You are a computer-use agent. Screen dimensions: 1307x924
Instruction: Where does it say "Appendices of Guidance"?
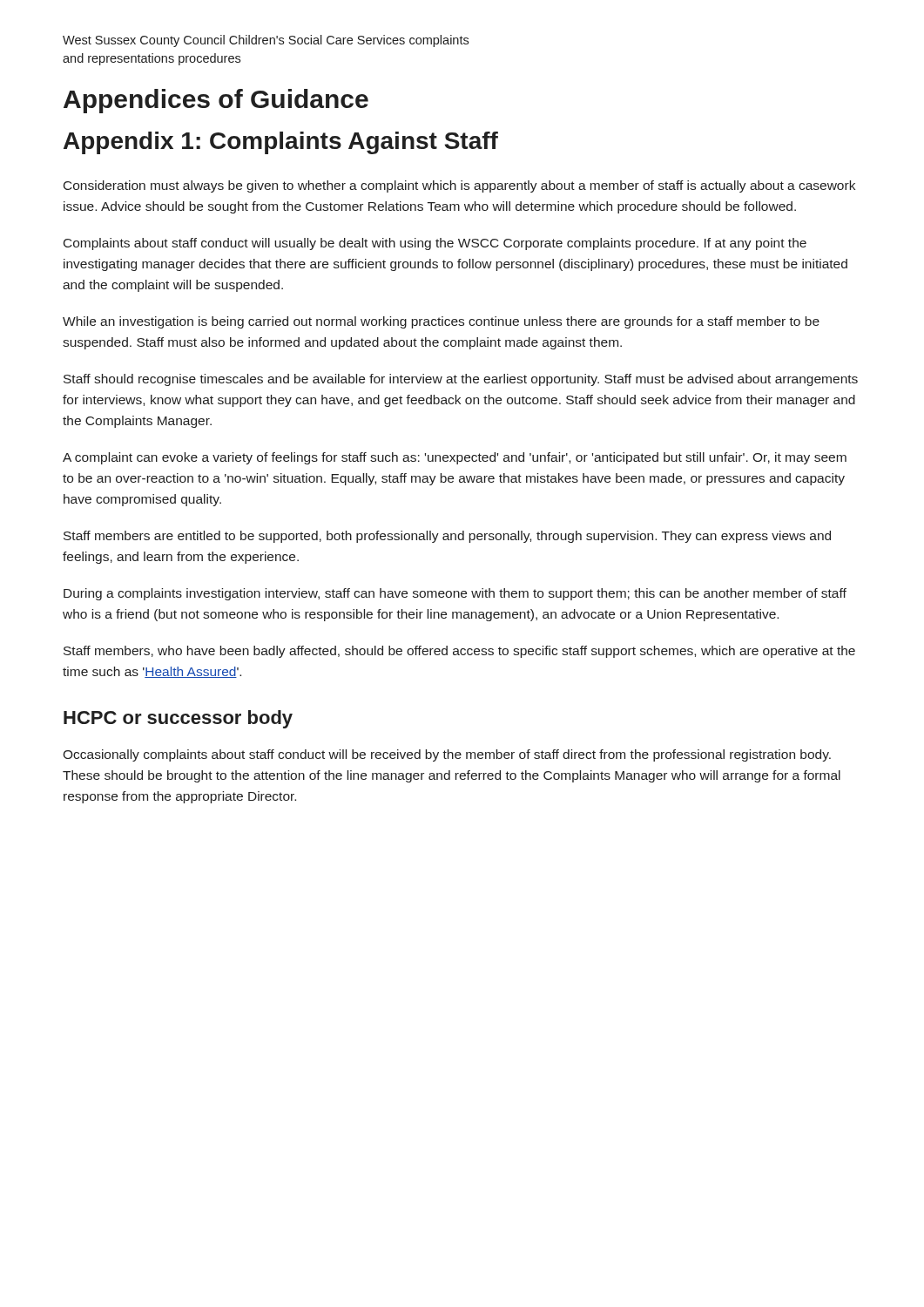[216, 99]
